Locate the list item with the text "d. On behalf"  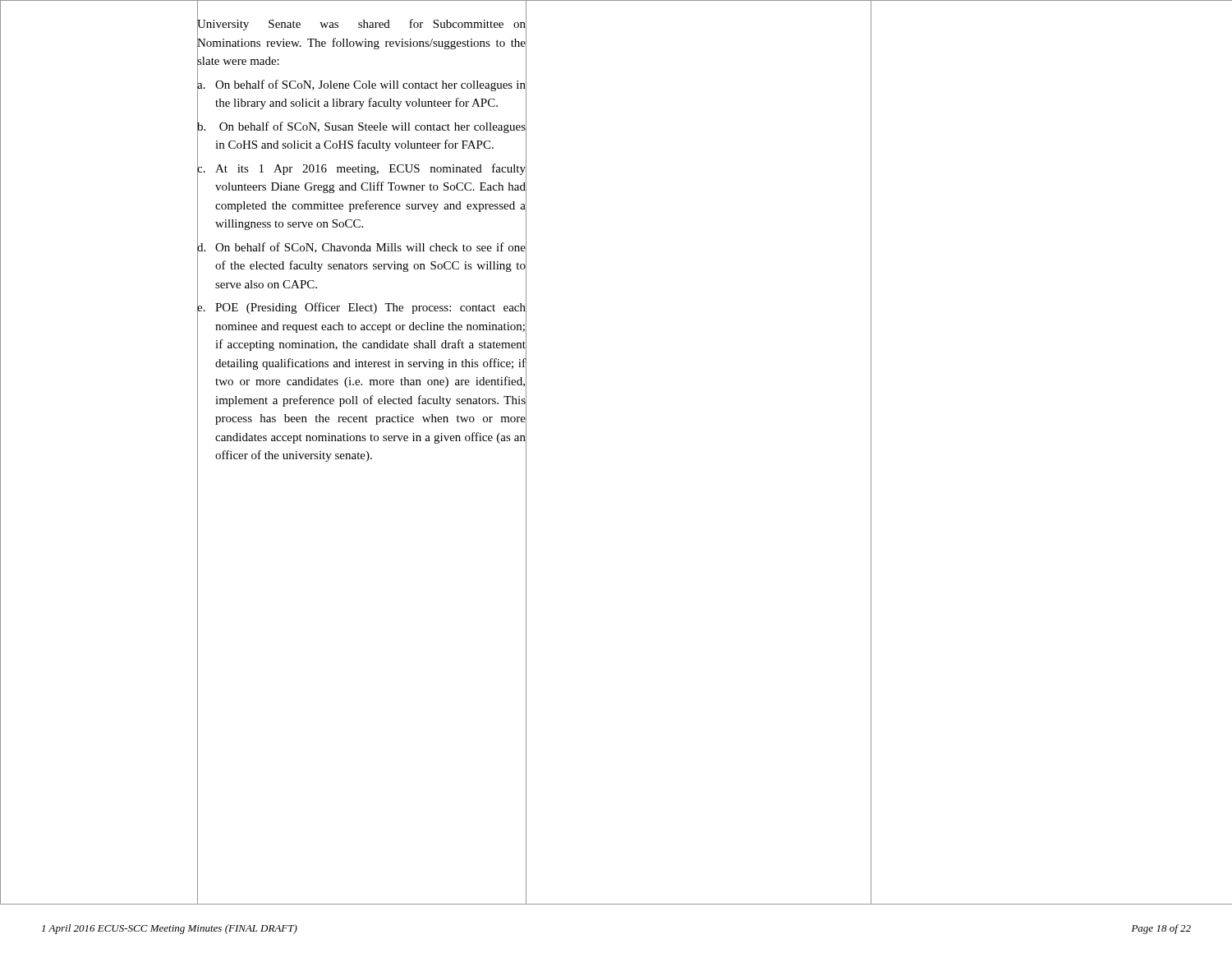tap(361, 266)
